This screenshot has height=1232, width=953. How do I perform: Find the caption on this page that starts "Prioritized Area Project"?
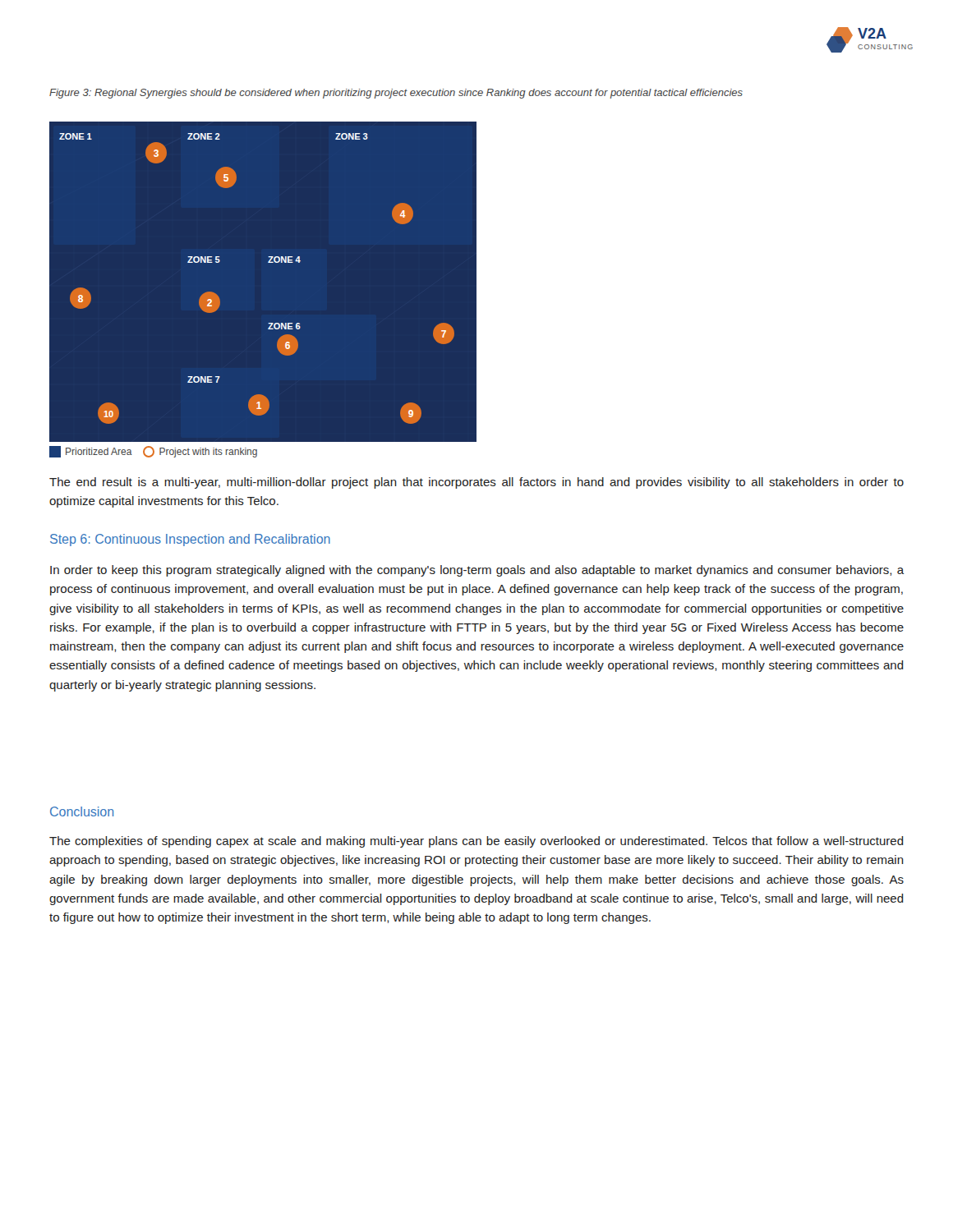point(153,452)
